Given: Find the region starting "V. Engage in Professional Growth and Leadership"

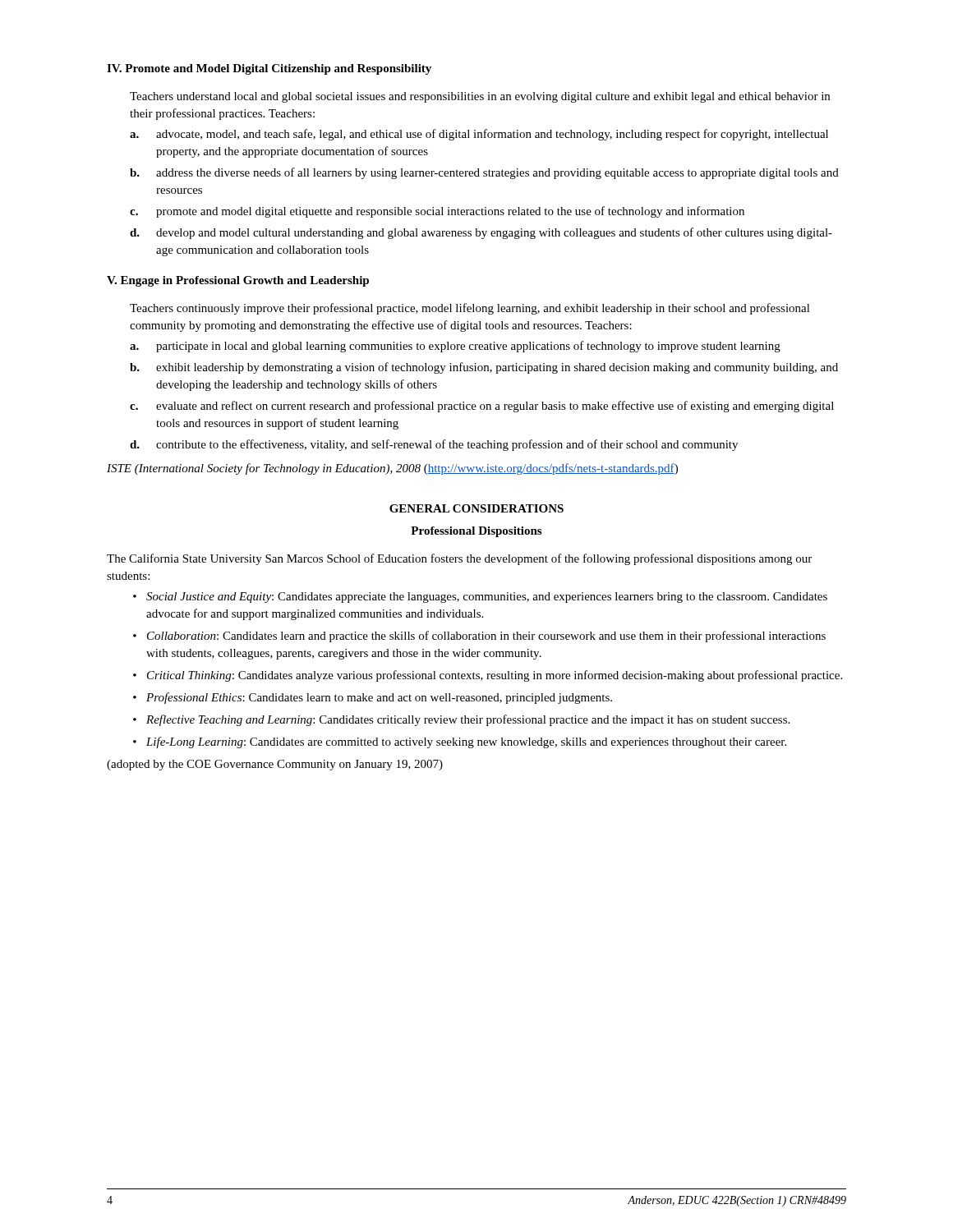Looking at the screenshot, I should [x=238, y=281].
